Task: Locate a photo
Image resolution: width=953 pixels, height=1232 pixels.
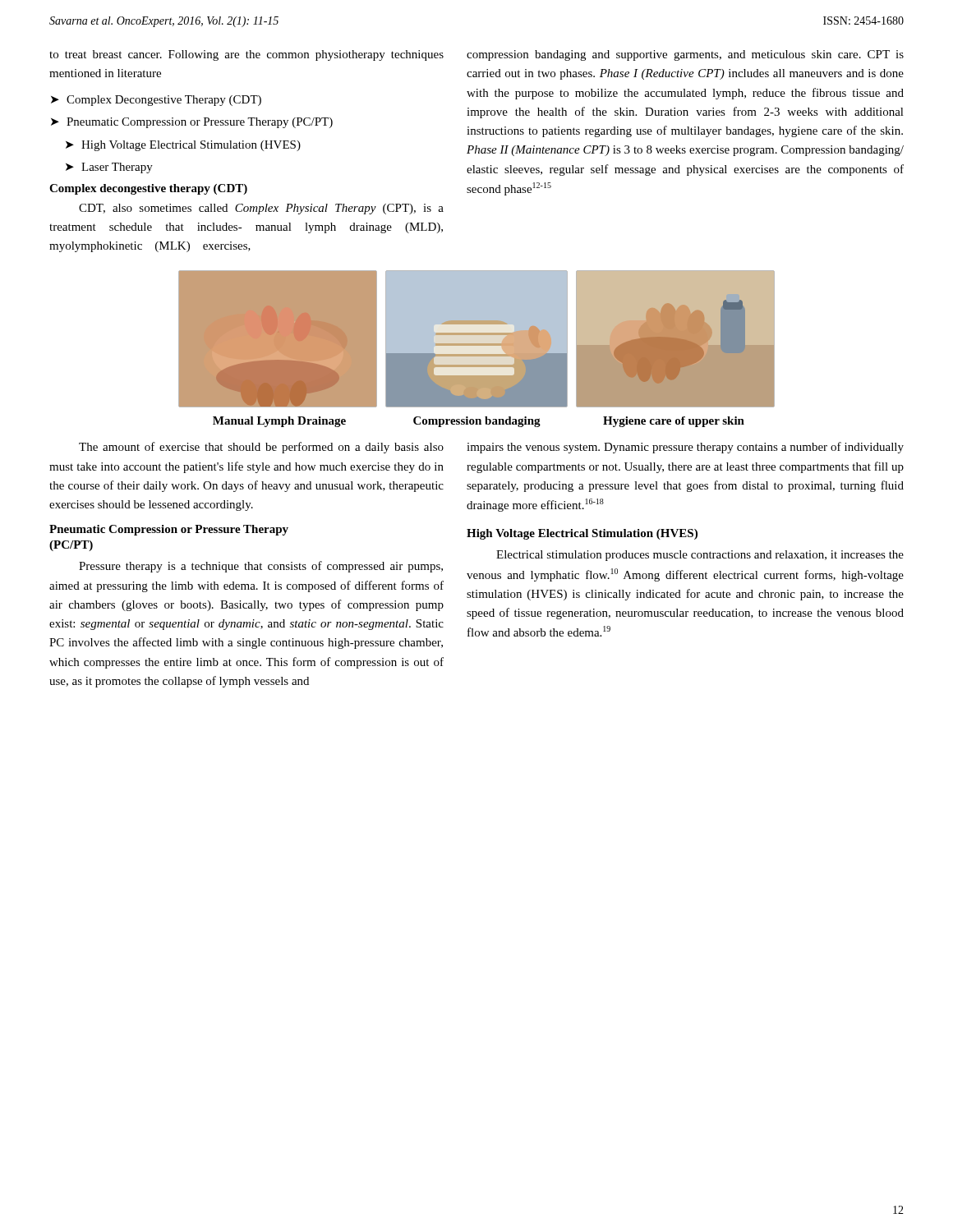Action: (476, 339)
